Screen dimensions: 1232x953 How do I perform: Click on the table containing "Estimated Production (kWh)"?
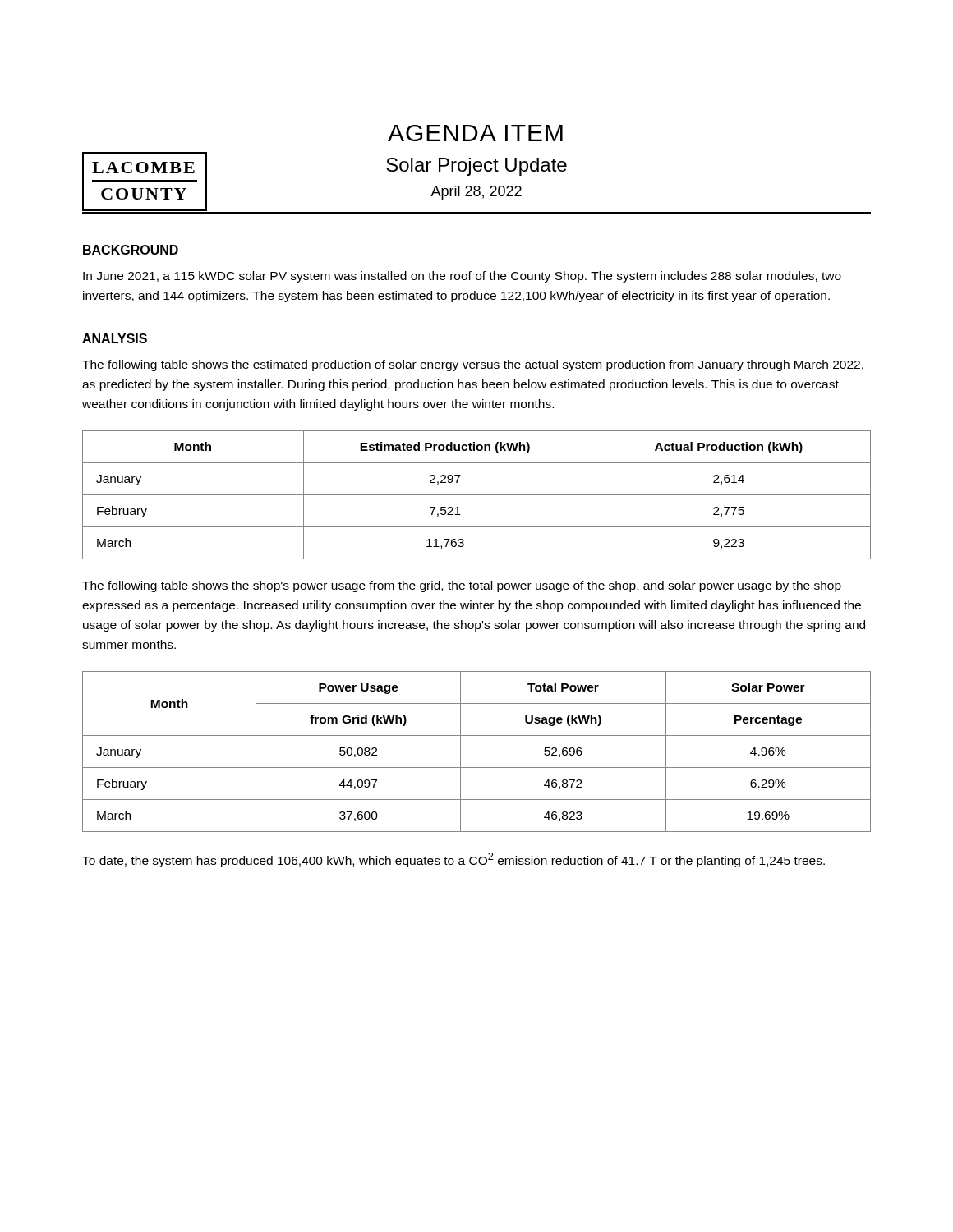pyautogui.click(x=476, y=495)
